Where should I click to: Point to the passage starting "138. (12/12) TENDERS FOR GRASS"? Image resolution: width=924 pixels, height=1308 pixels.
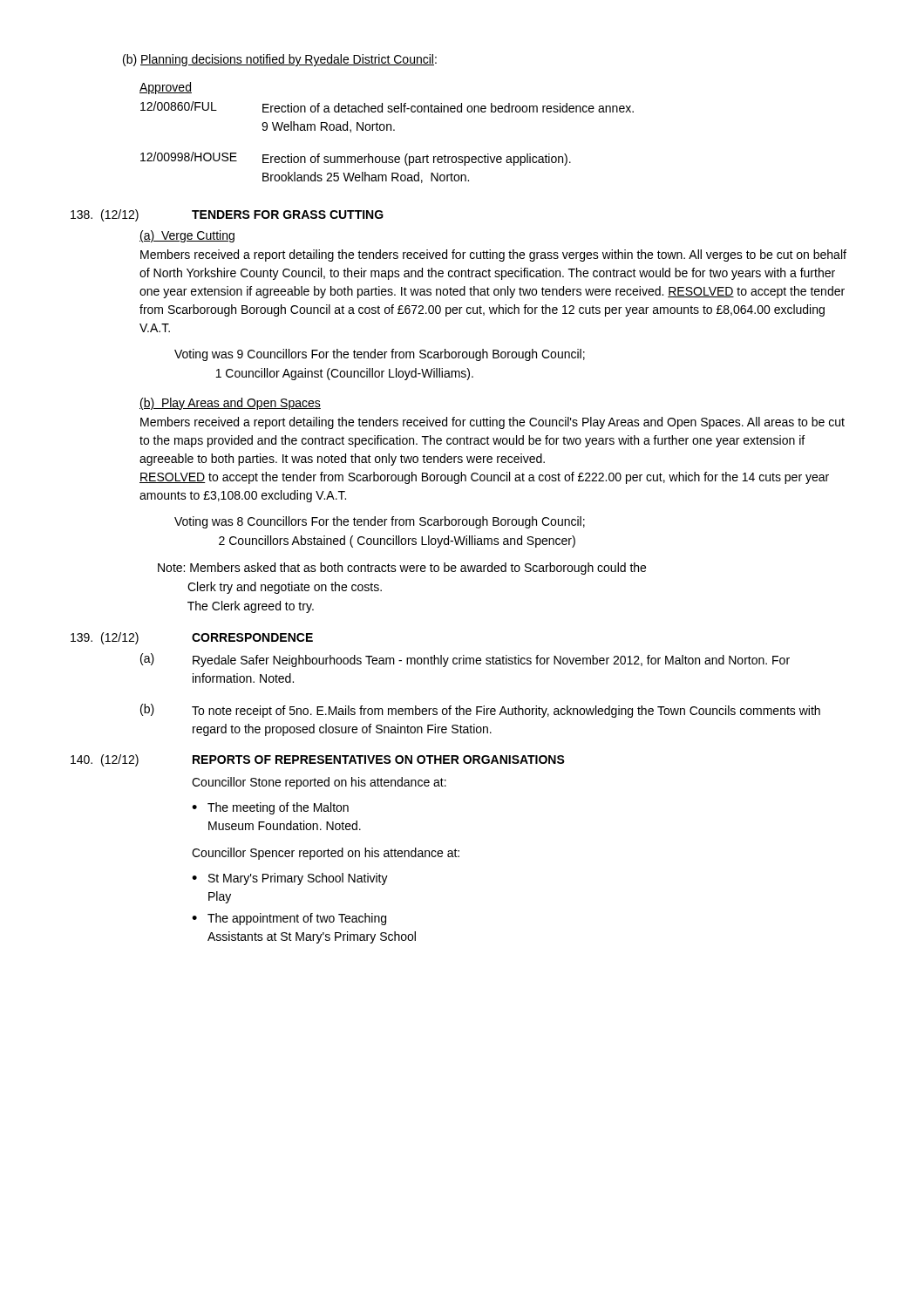coord(227,215)
